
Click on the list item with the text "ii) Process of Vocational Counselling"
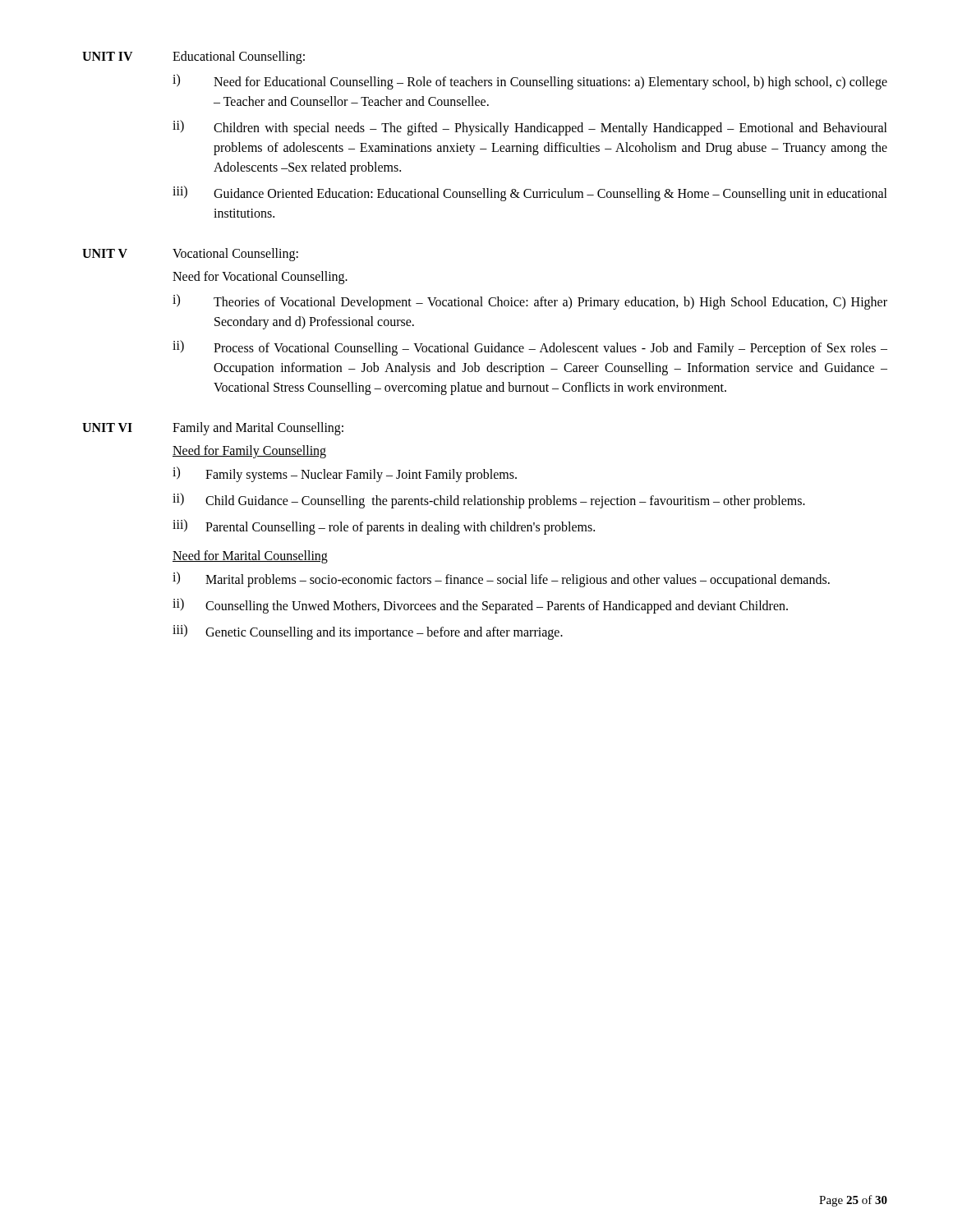pyautogui.click(x=530, y=368)
